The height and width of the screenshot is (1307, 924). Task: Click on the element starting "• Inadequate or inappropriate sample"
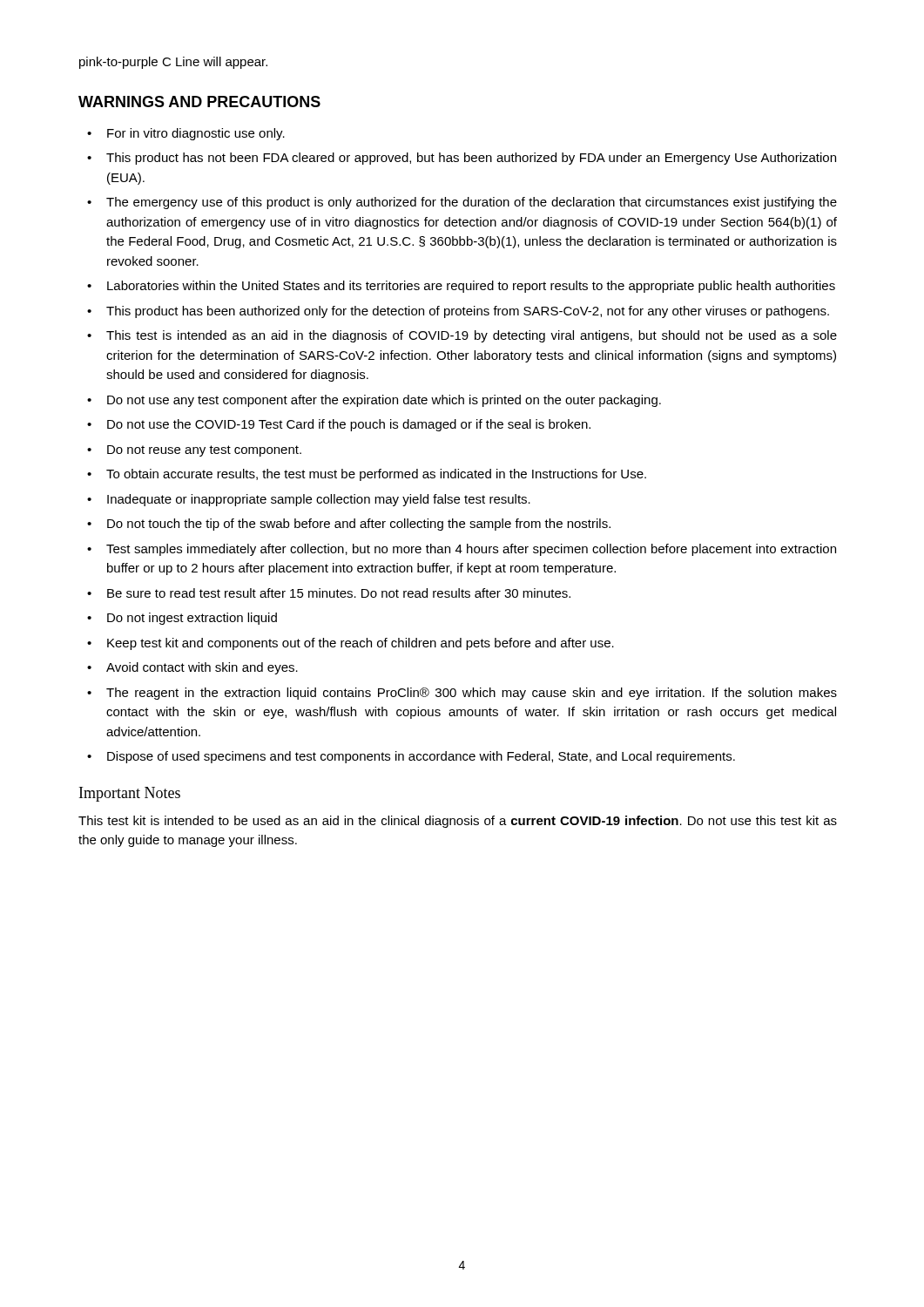tap(462, 499)
